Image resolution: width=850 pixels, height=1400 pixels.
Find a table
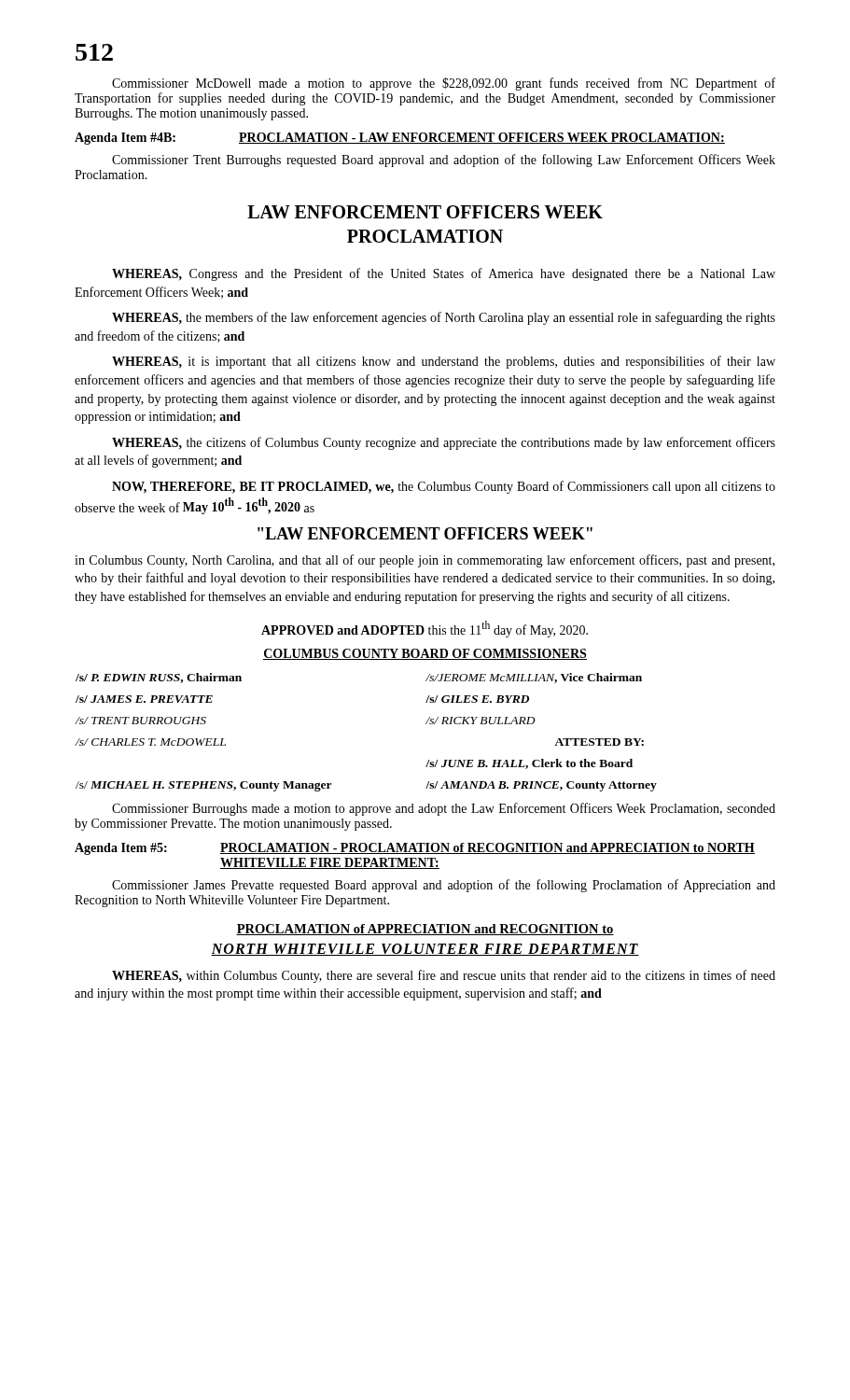425,732
